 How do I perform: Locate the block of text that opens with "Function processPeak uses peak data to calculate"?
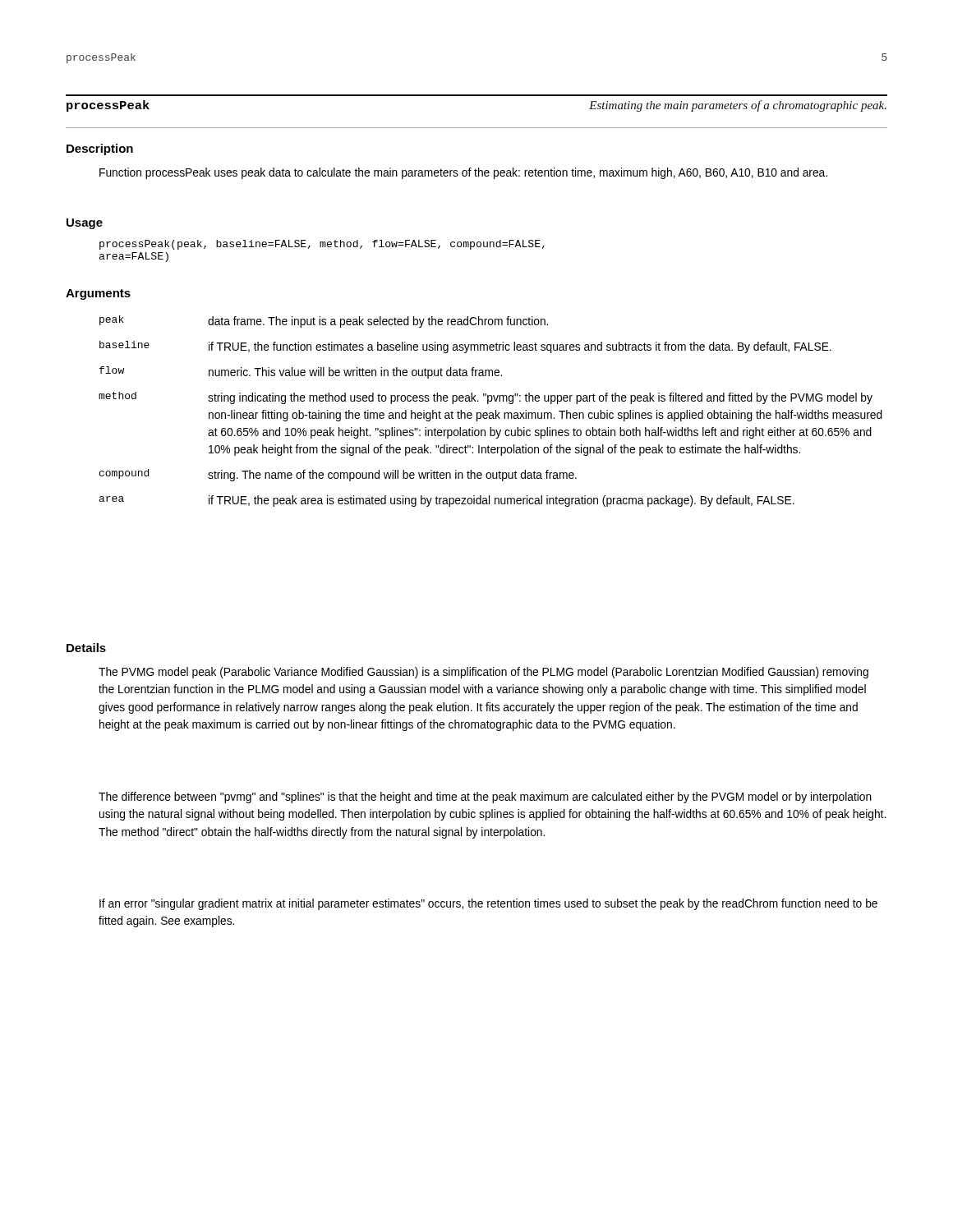pos(463,173)
